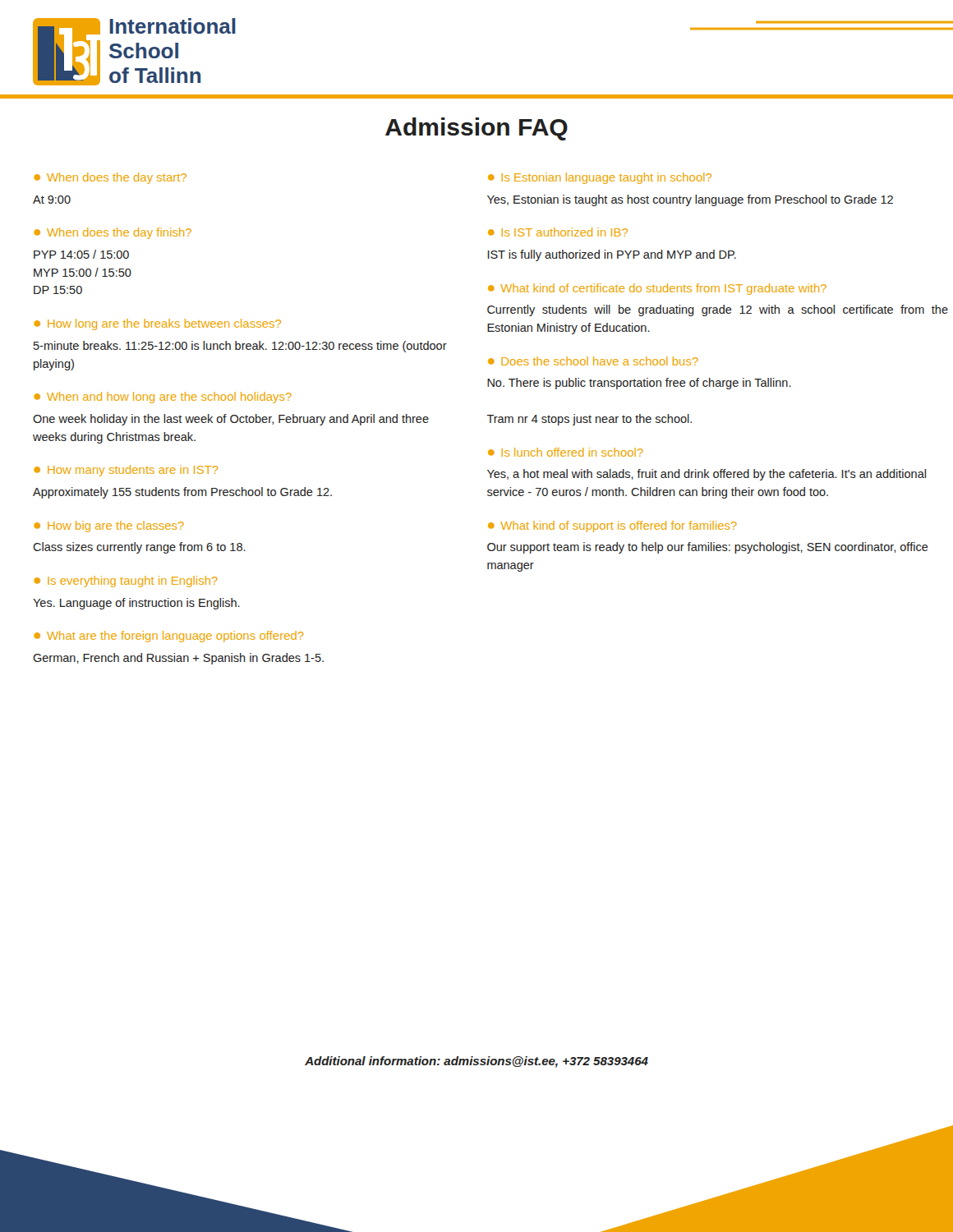This screenshot has height=1232, width=953.
Task: Click on the text block that says "PYP 14:05 / 15:00 MYP"
Action: [x=82, y=272]
